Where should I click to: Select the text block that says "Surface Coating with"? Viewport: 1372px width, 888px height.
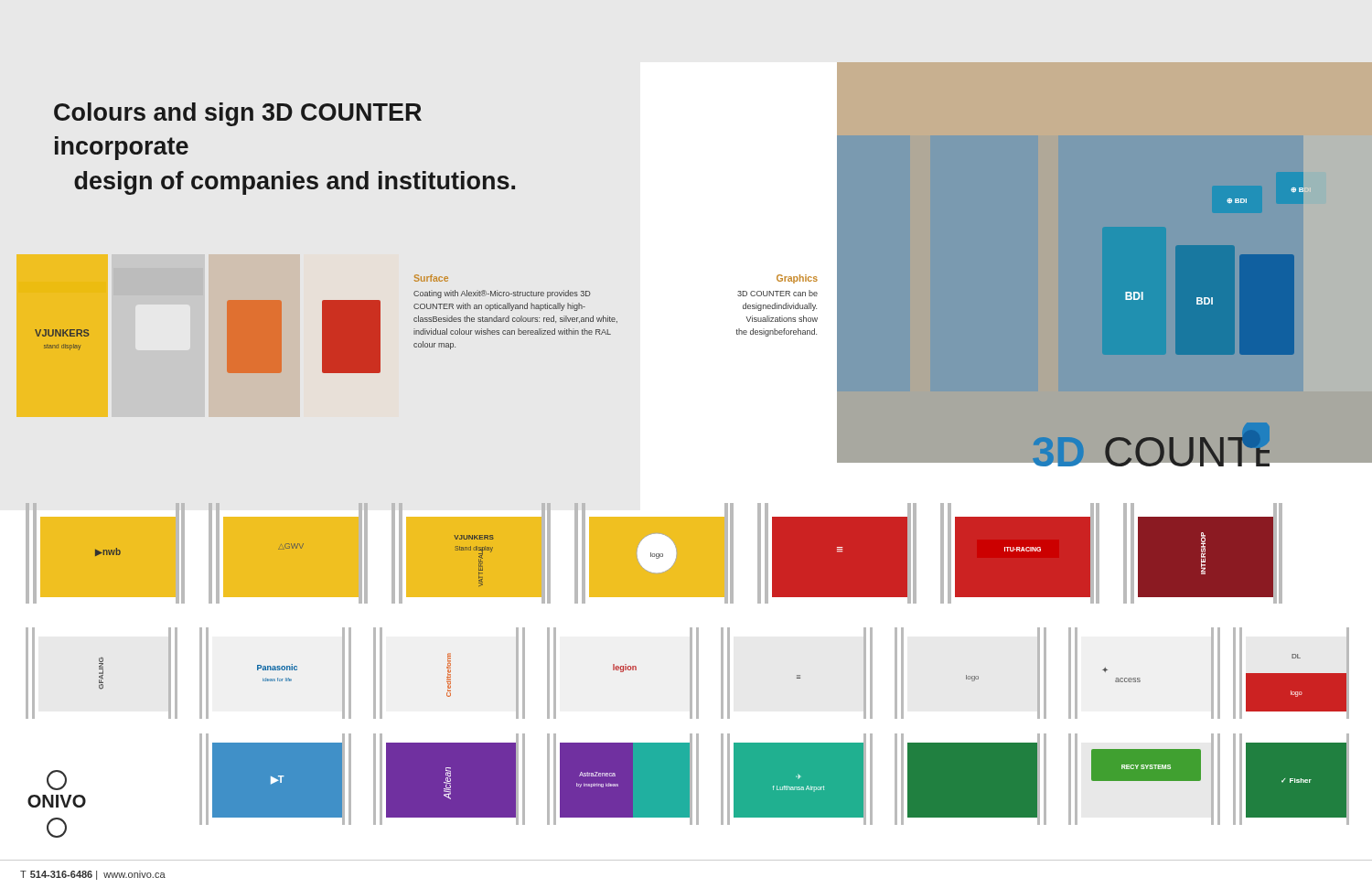click(518, 312)
